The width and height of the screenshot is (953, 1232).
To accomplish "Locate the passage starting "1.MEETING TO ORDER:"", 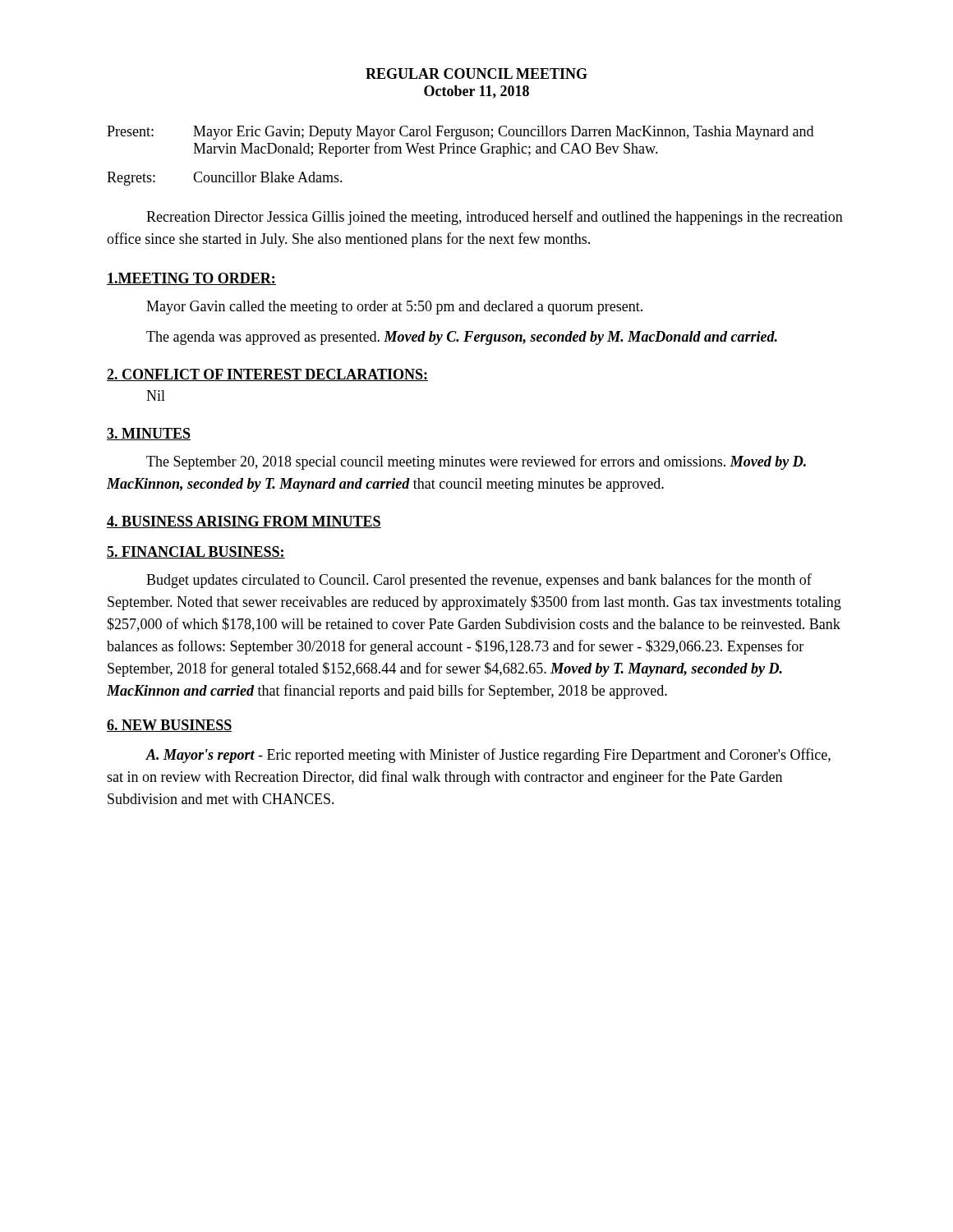I will click(x=191, y=278).
